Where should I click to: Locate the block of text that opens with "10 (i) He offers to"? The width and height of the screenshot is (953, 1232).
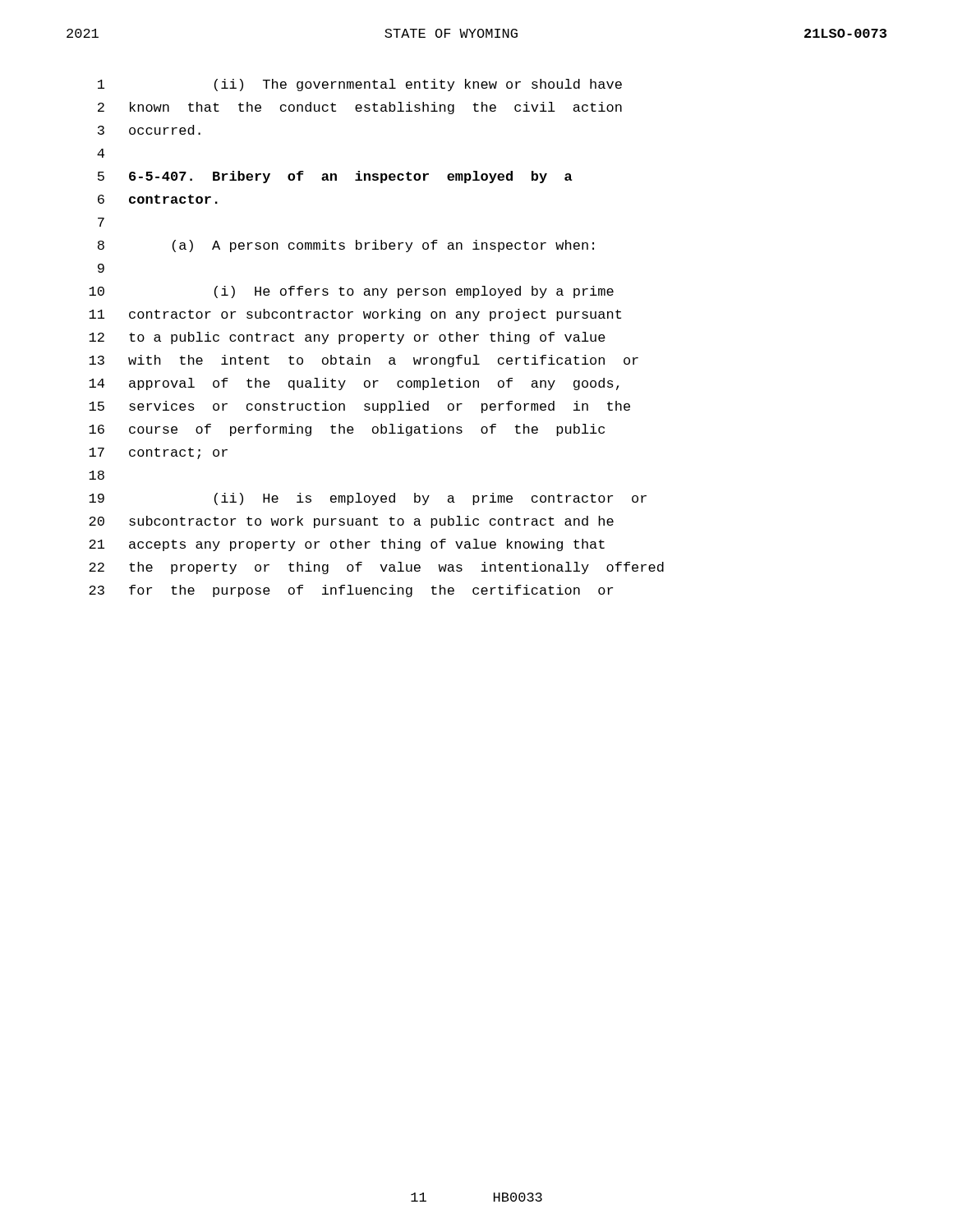[x=476, y=374]
